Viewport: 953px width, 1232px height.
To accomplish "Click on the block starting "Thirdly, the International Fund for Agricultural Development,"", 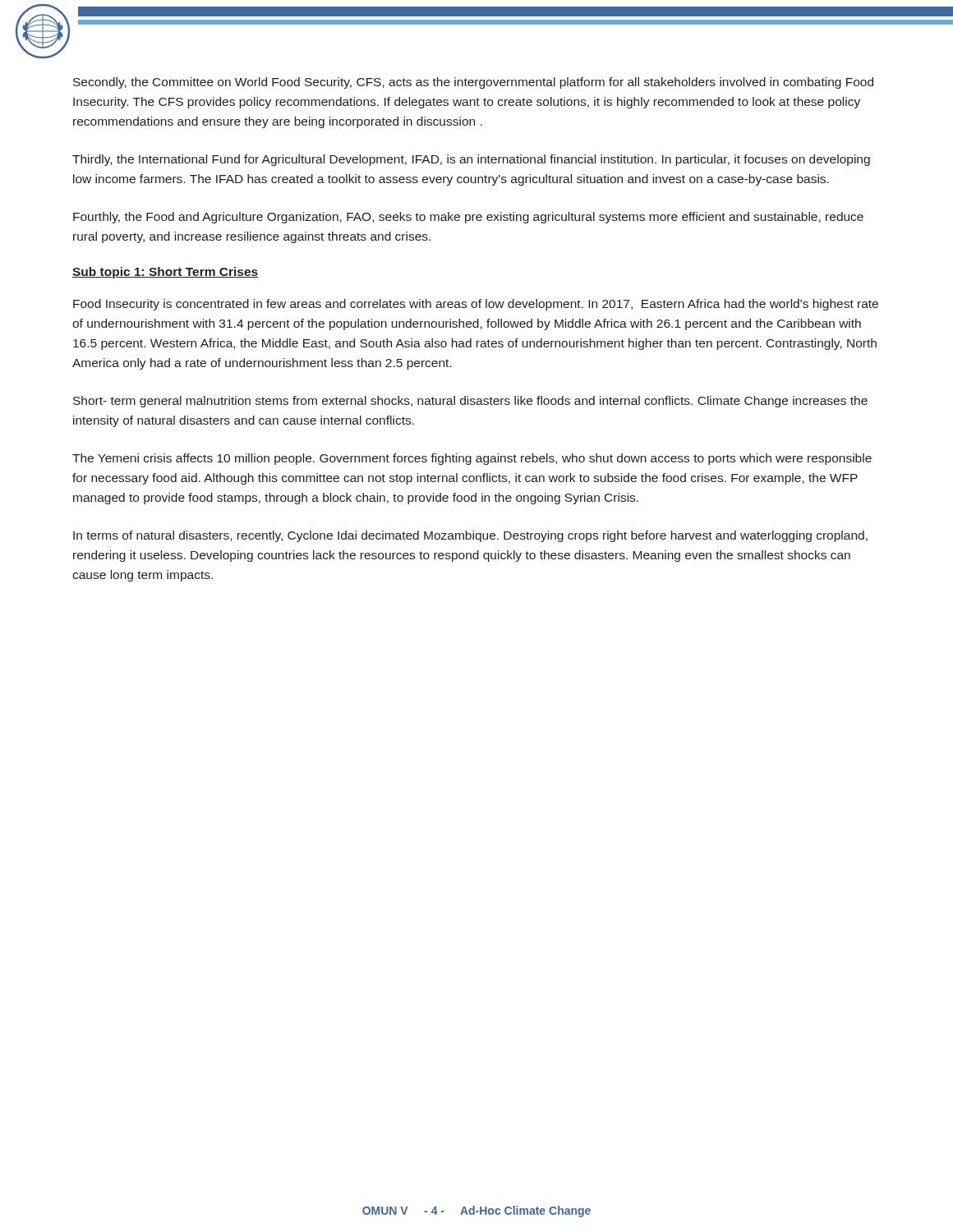I will tap(471, 169).
